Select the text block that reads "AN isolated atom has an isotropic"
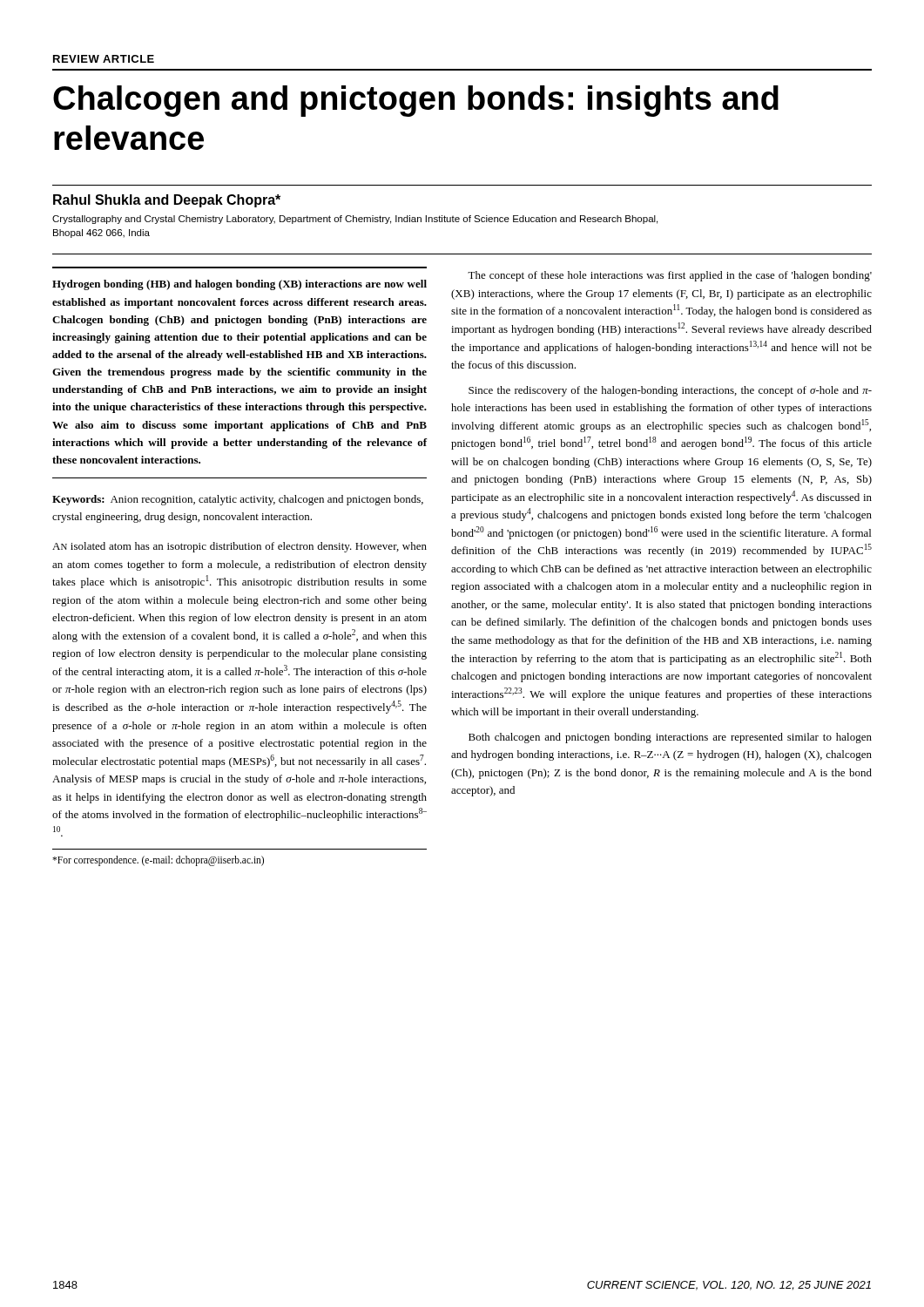 pos(240,690)
